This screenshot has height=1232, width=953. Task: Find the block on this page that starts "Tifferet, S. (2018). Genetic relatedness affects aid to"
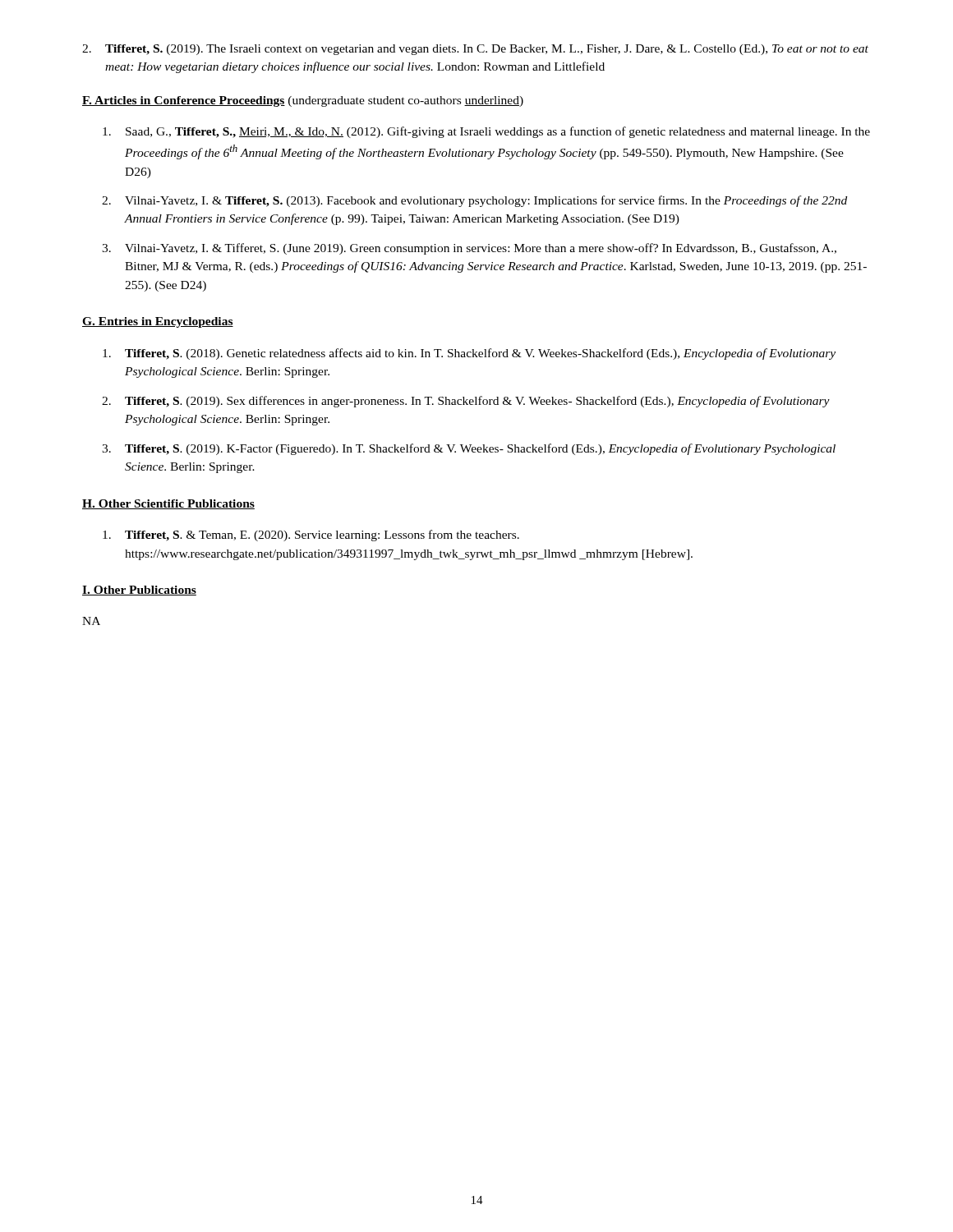[x=486, y=362]
